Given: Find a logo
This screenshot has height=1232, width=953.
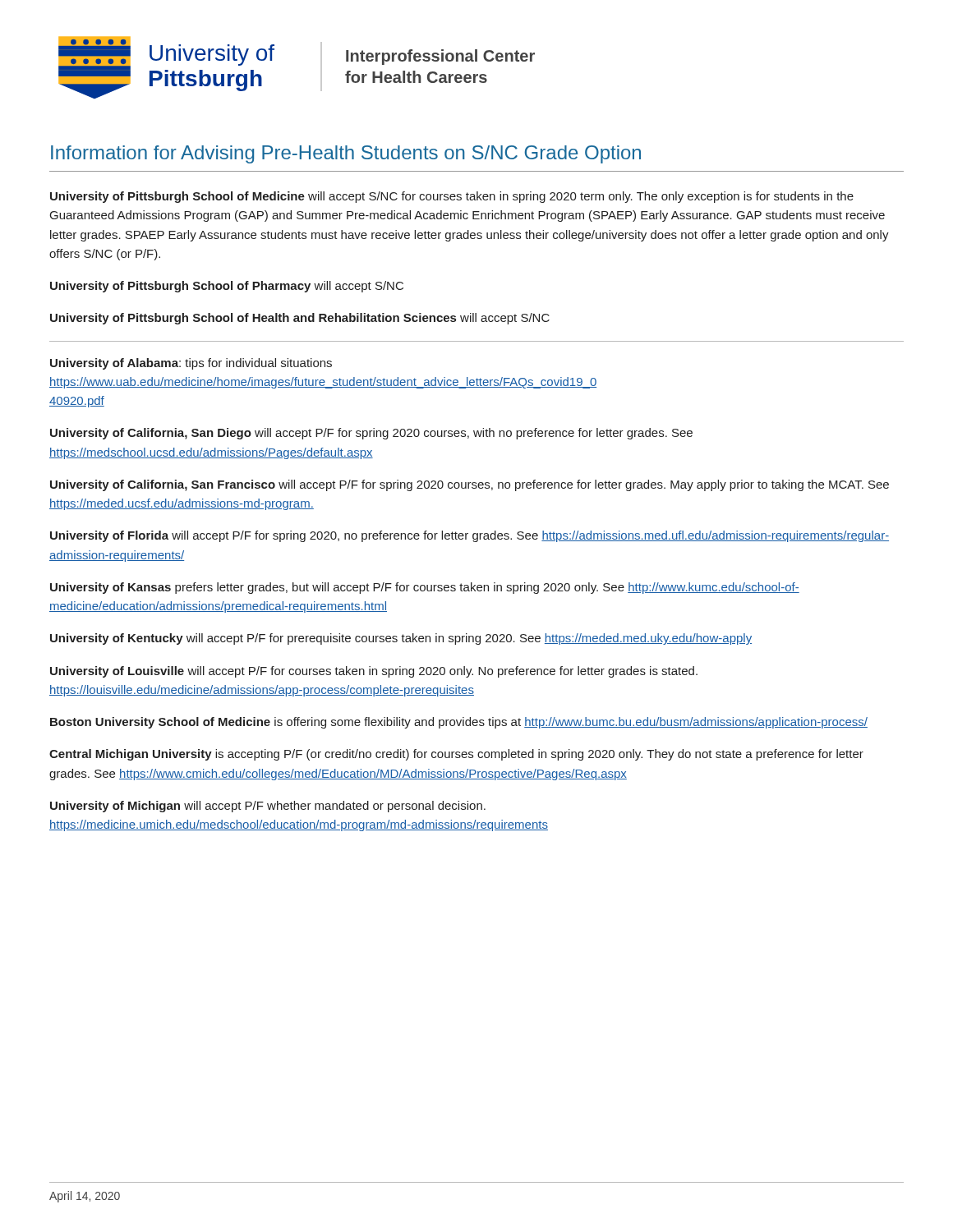Looking at the screenshot, I should [476, 59].
